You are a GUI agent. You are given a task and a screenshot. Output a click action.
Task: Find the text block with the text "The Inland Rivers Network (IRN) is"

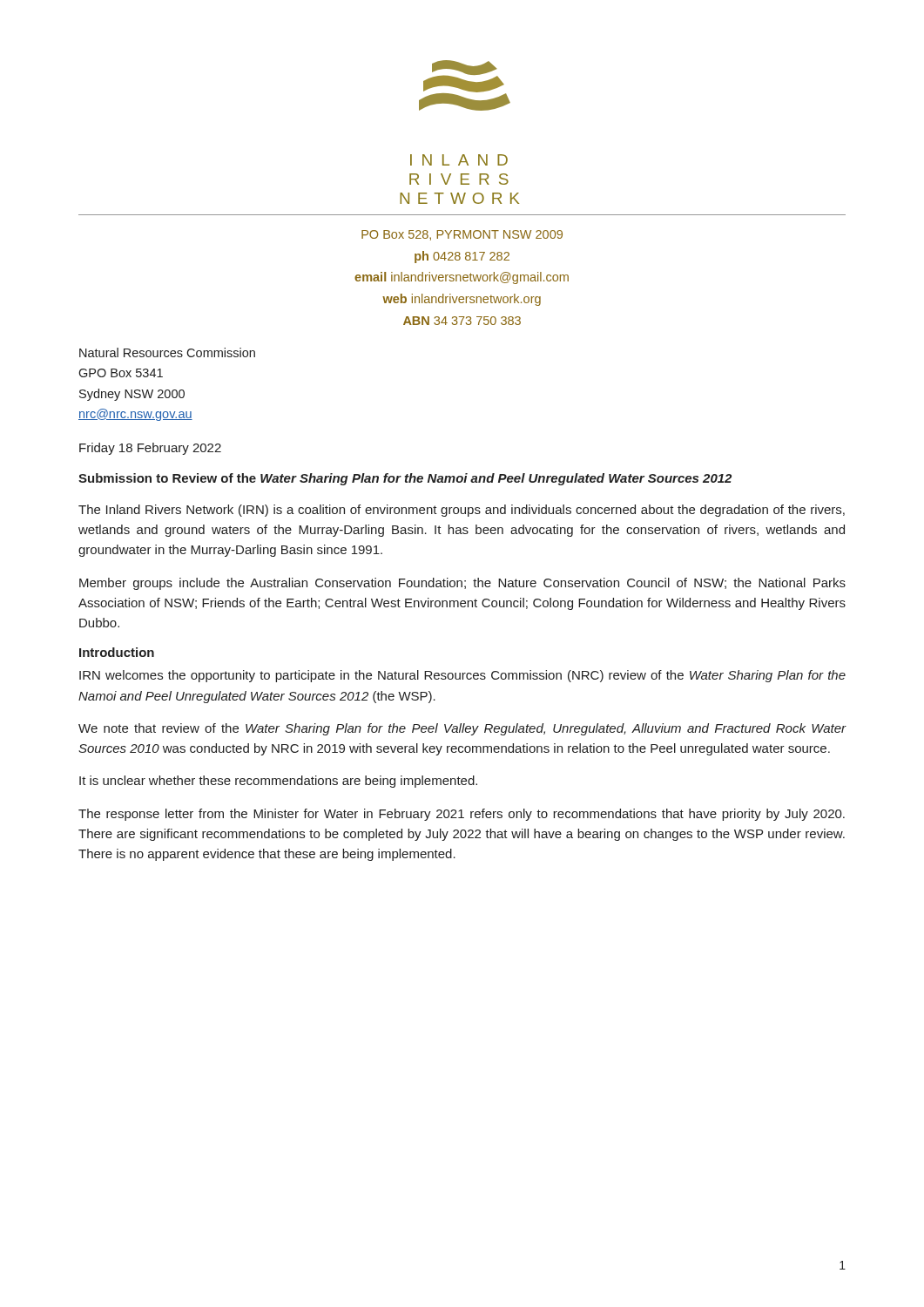point(462,530)
